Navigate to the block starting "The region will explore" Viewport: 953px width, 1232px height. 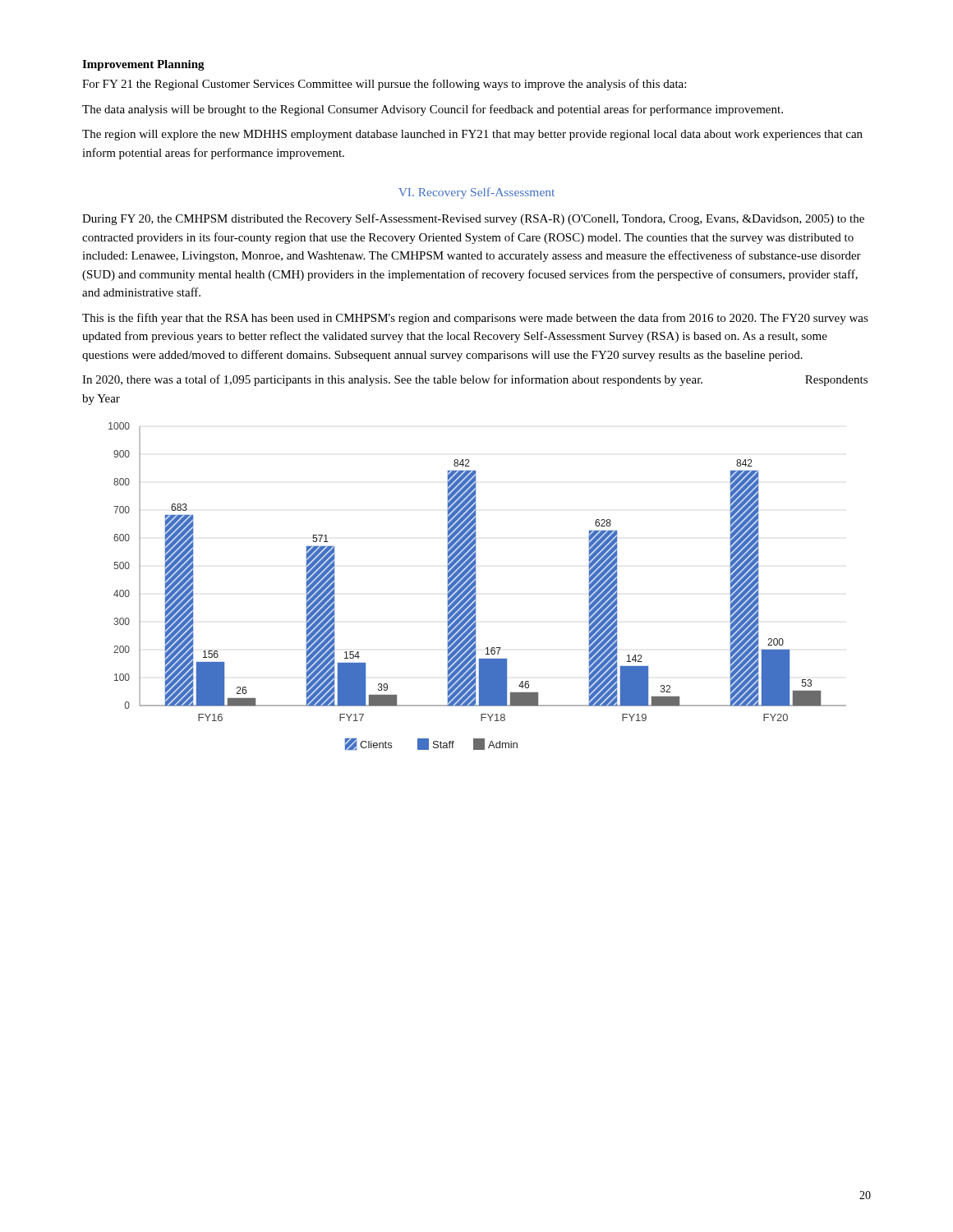tap(476, 143)
